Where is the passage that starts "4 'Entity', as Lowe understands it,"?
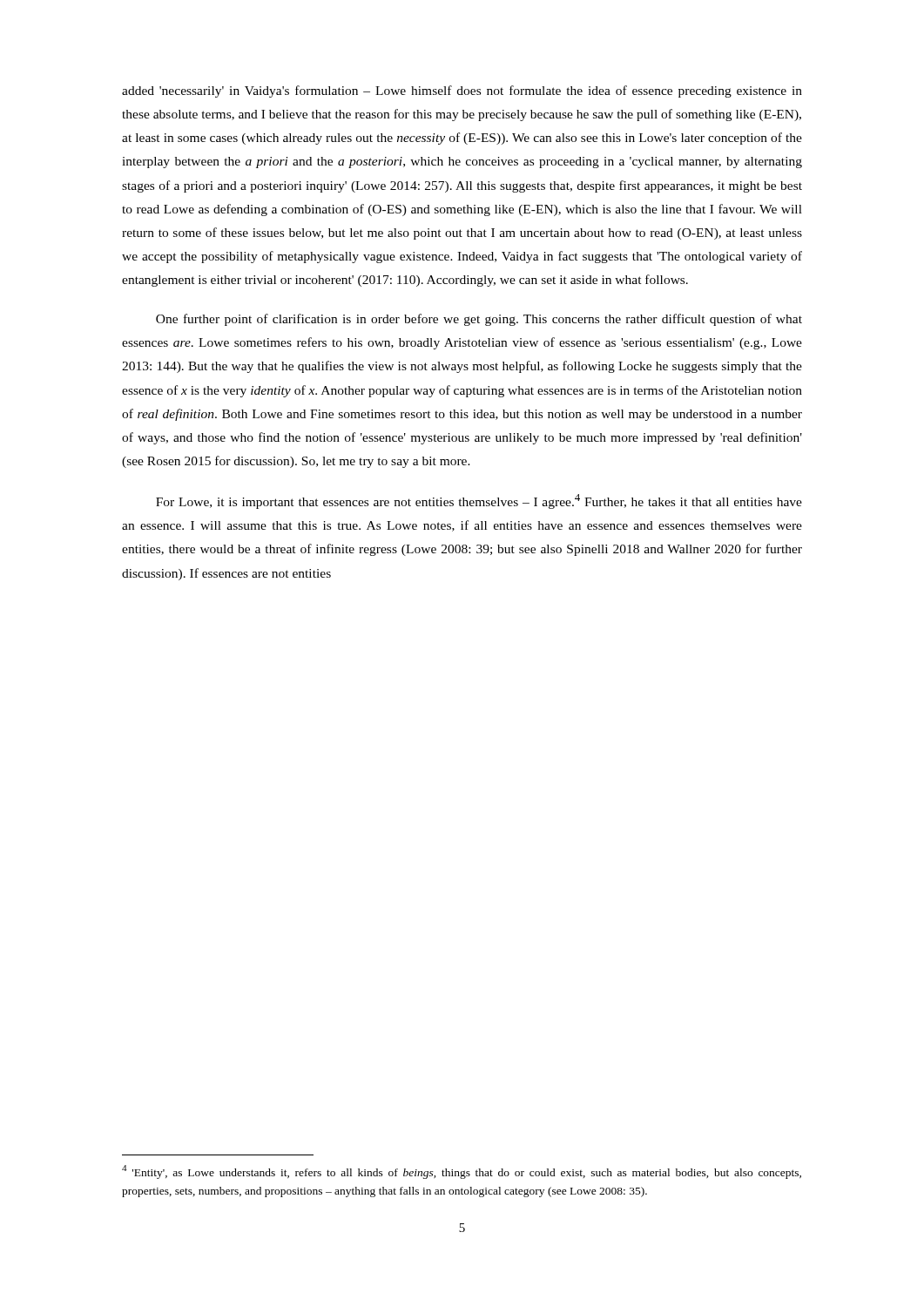The width and height of the screenshot is (924, 1307). tap(462, 1181)
